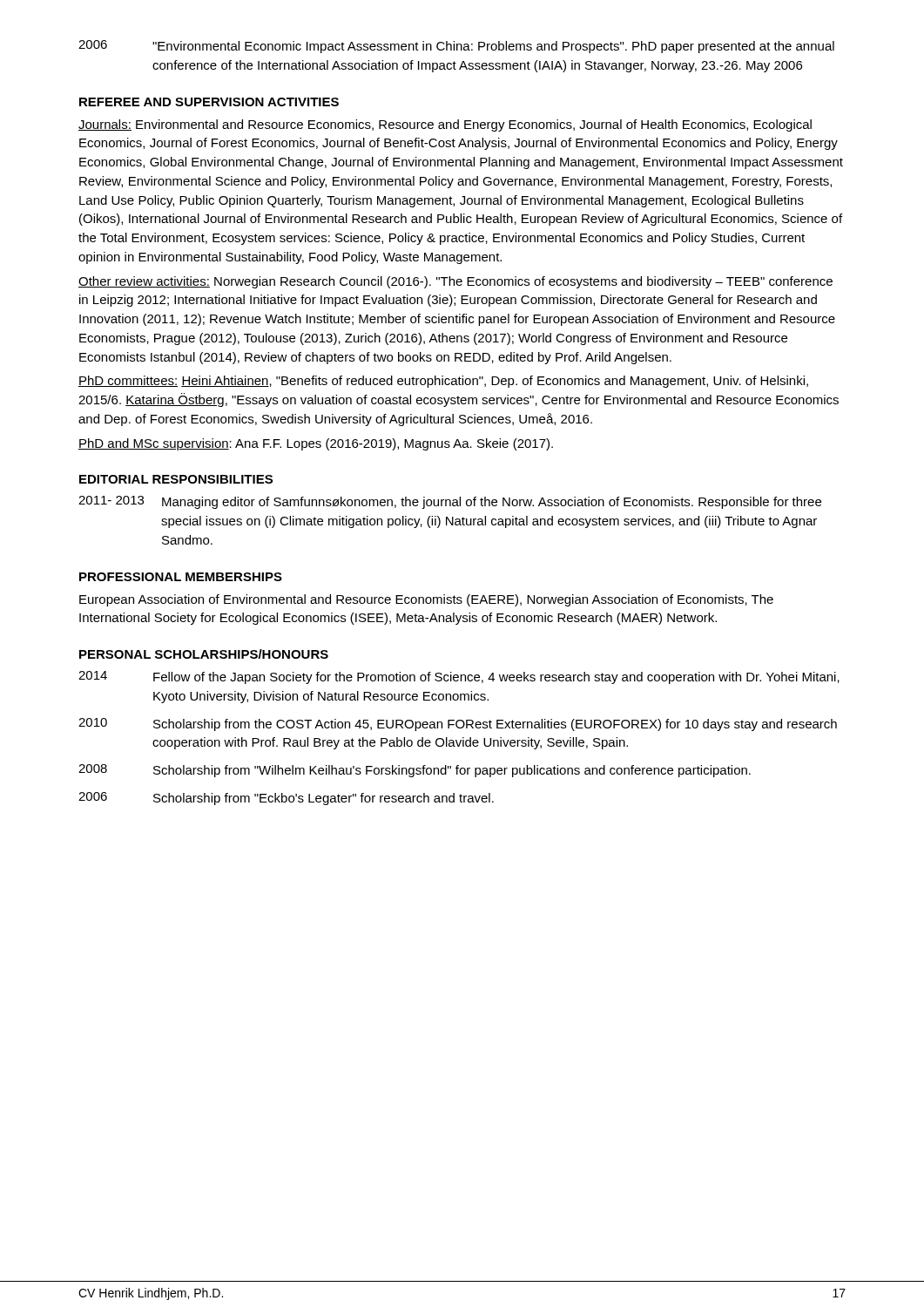Click on the block starting "REFEREE AND SUPERVISION ACTIVITIES"
Screen dimensions: 1307x924
(209, 101)
